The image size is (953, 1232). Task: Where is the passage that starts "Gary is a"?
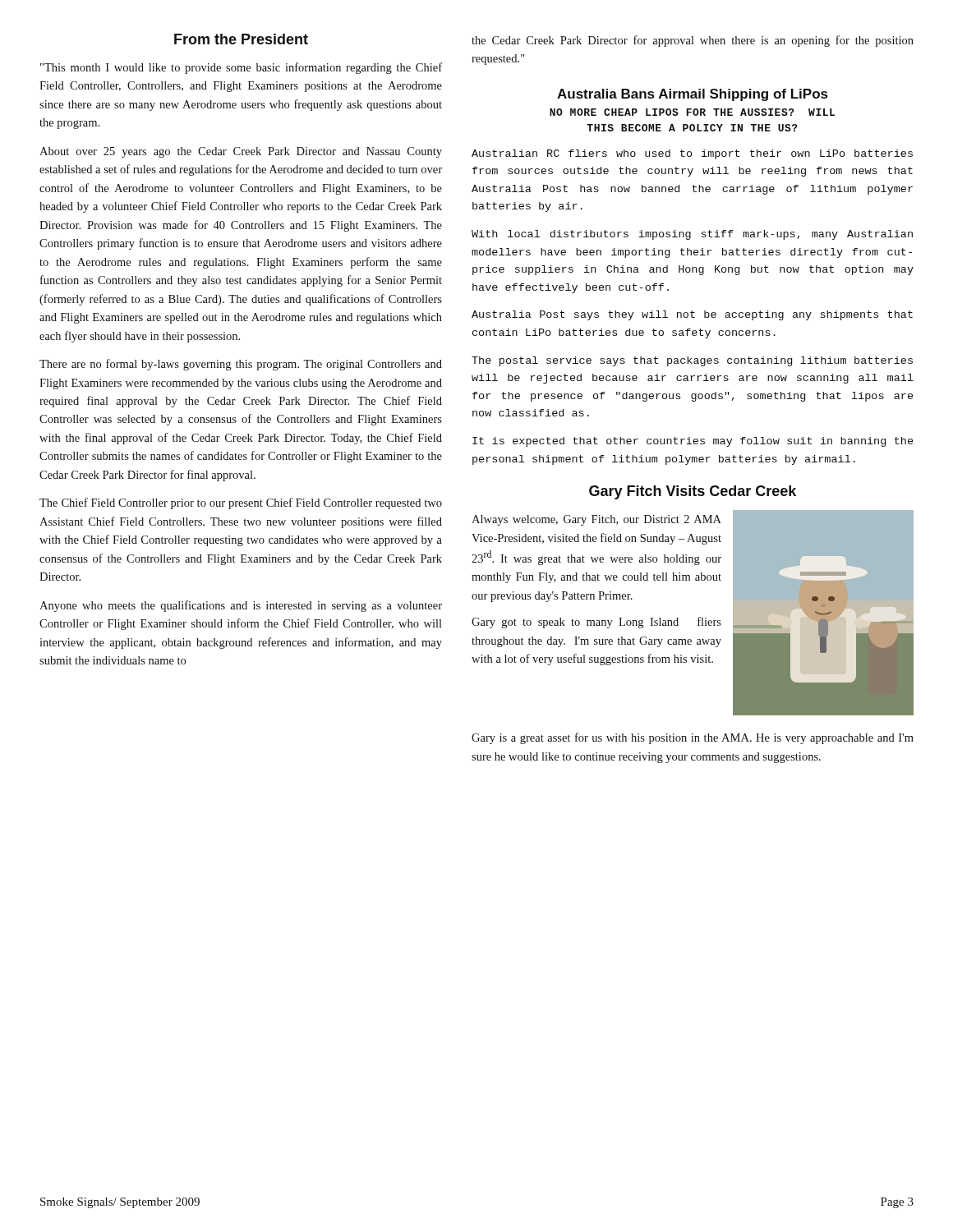(693, 747)
